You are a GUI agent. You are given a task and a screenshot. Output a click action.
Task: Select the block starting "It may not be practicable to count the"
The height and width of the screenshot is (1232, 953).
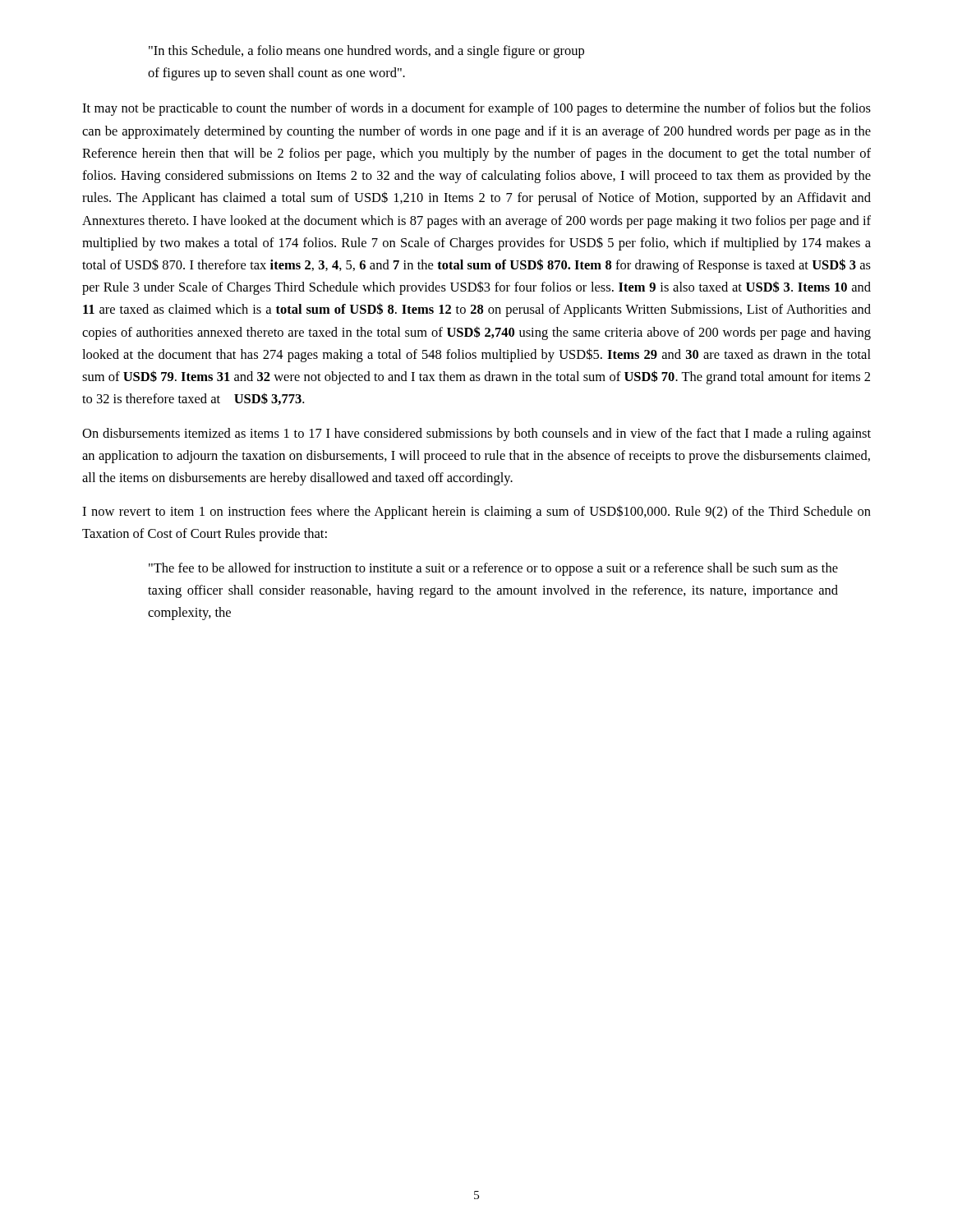[476, 254]
